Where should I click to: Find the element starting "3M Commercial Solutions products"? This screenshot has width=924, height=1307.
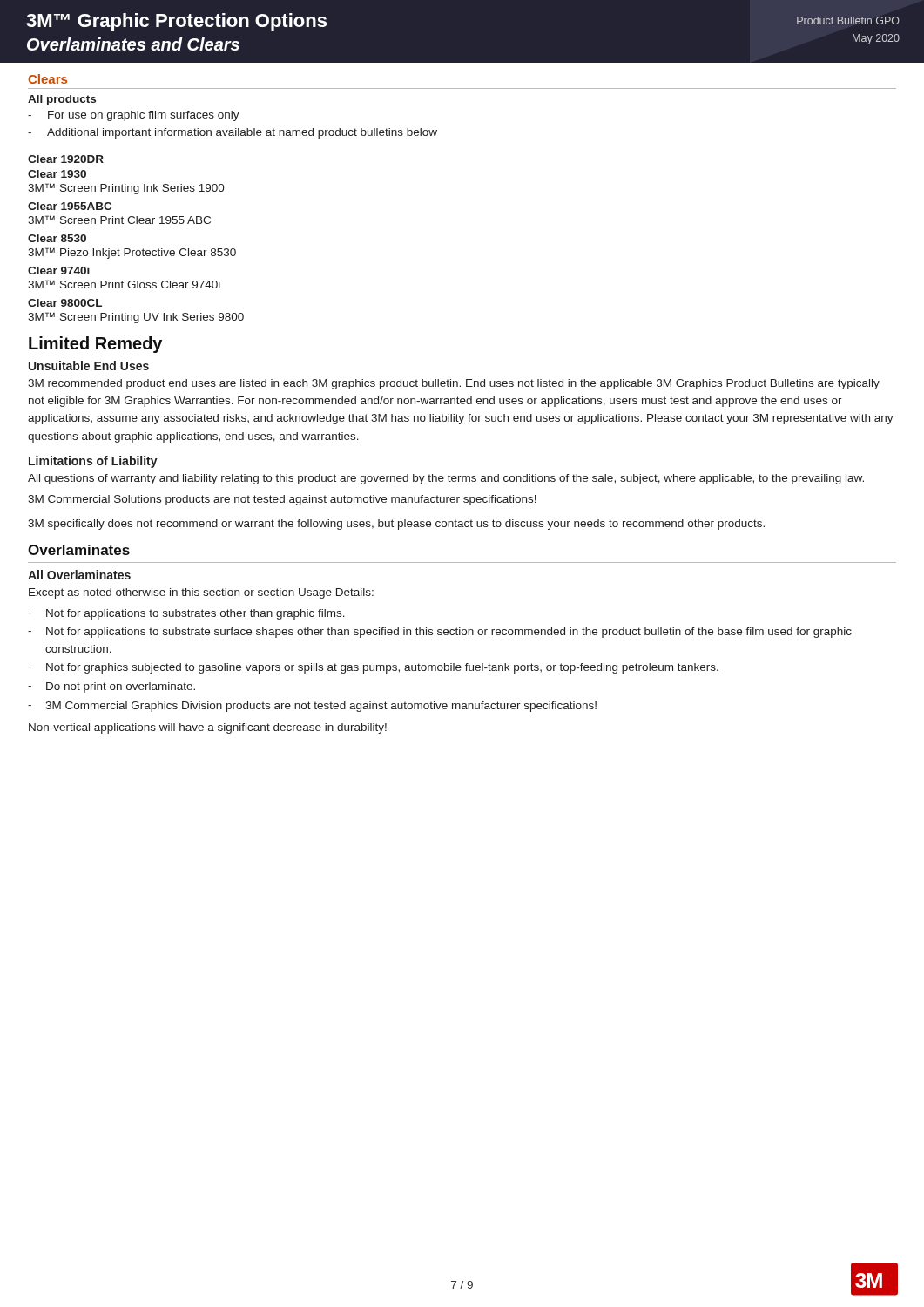click(282, 499)
